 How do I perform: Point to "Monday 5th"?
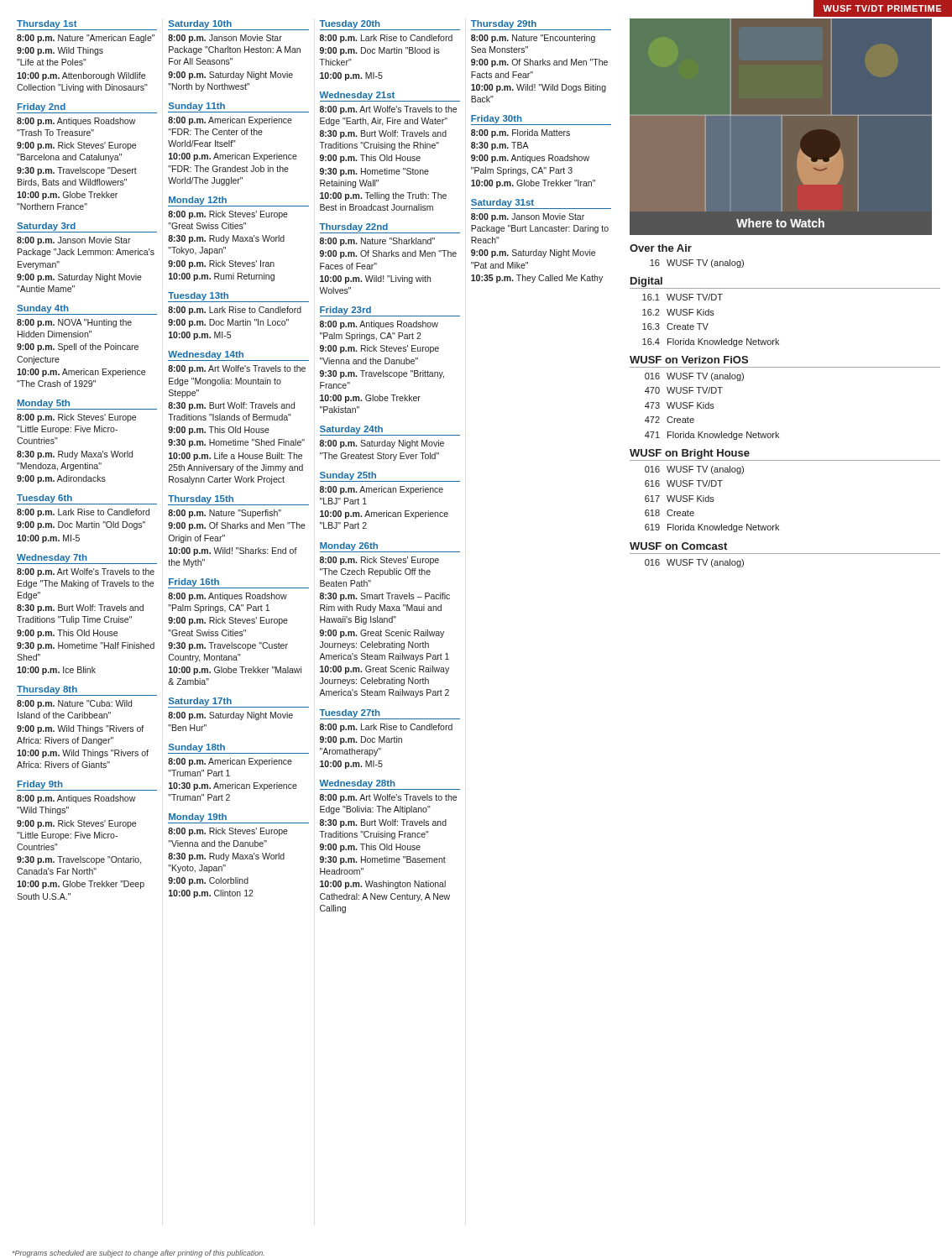point(44,403)
